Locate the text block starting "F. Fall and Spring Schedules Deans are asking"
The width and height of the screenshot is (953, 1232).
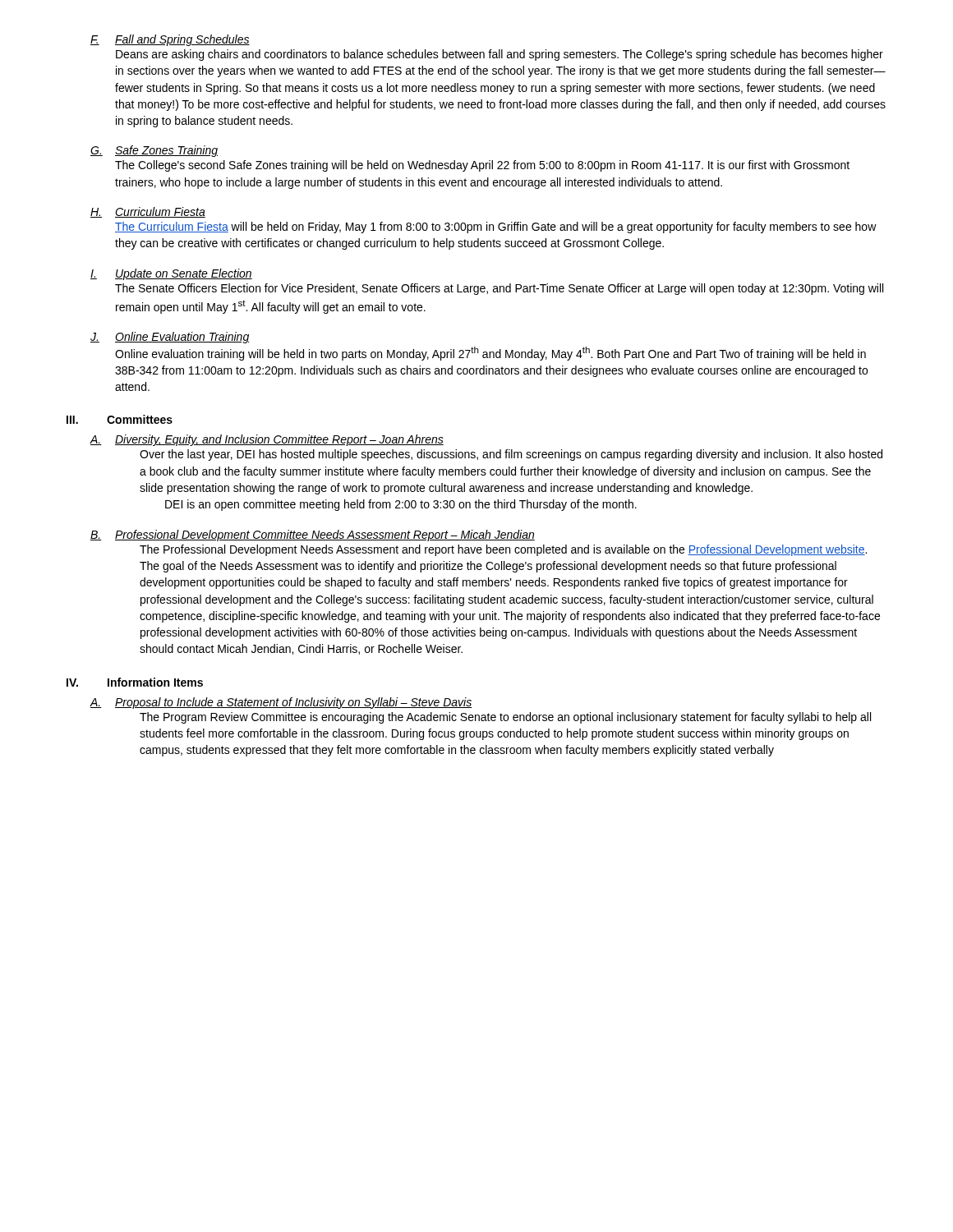(x=489, y=81)
